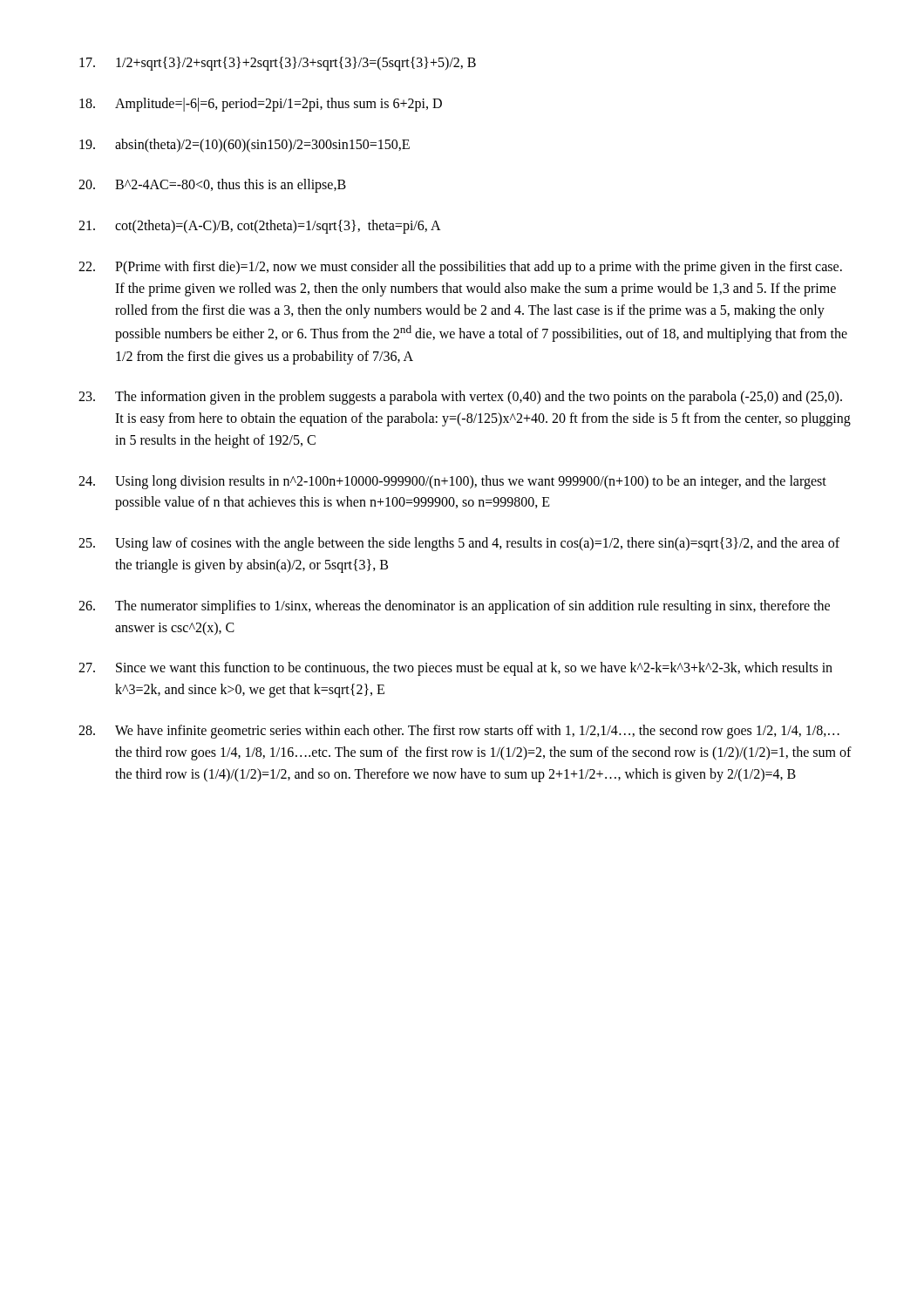
Task: Select the region starting "27. Since we want this function to be"
Action: [466, 680]
